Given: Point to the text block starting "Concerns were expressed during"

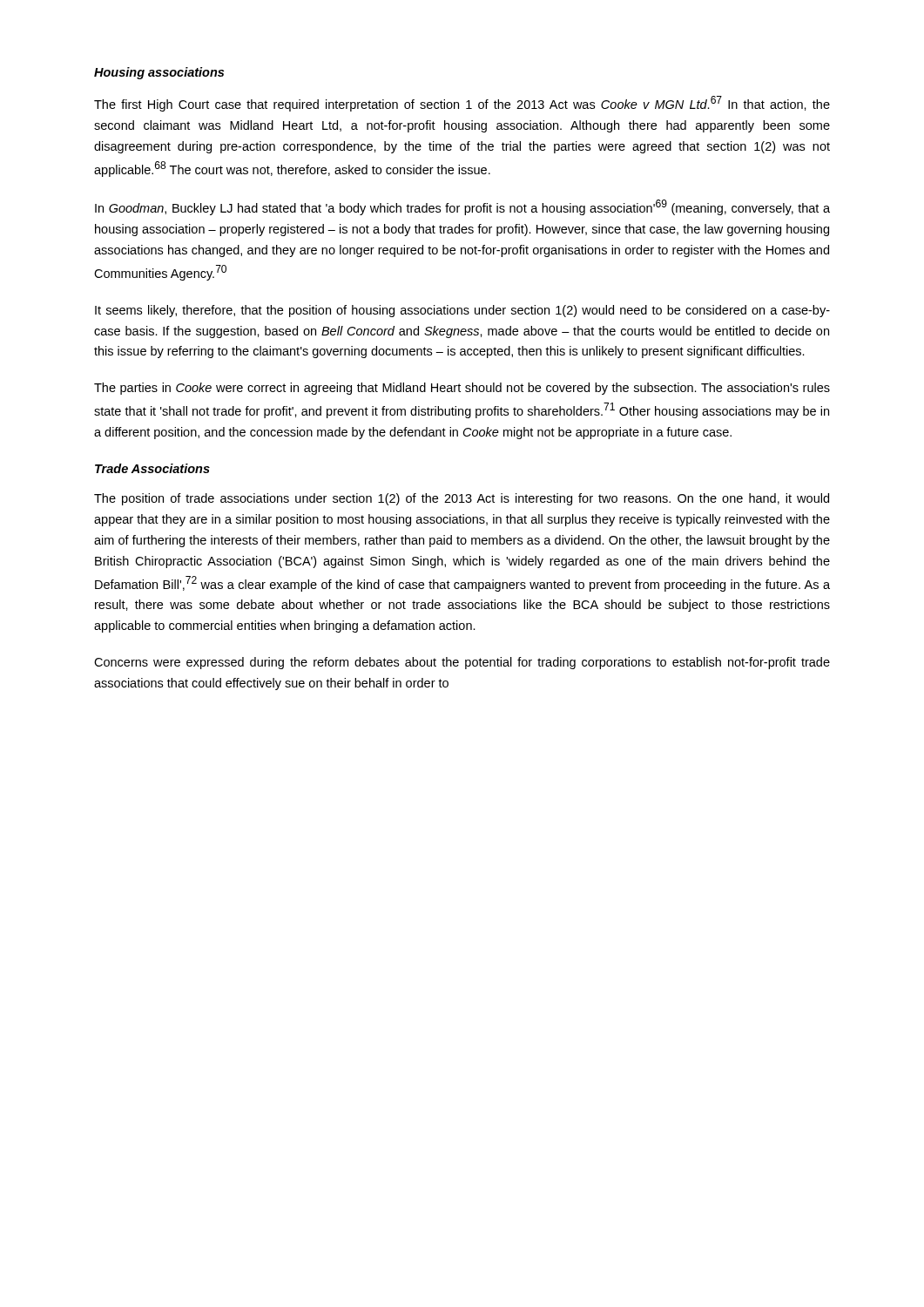Looking at the screenshot, I should point(462,673).
